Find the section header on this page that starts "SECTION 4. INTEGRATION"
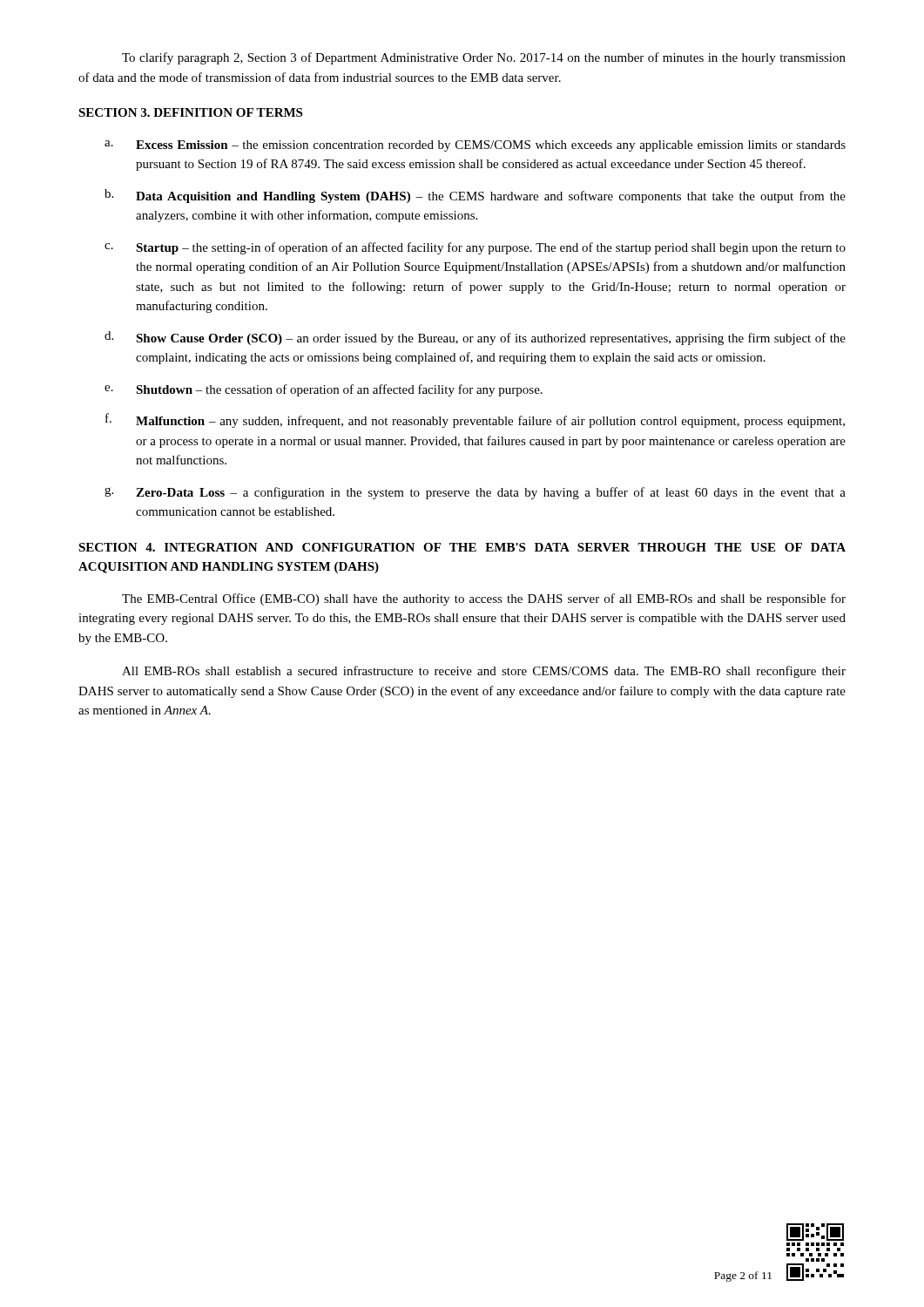The image size is (924, 1307). pos(462,557)
